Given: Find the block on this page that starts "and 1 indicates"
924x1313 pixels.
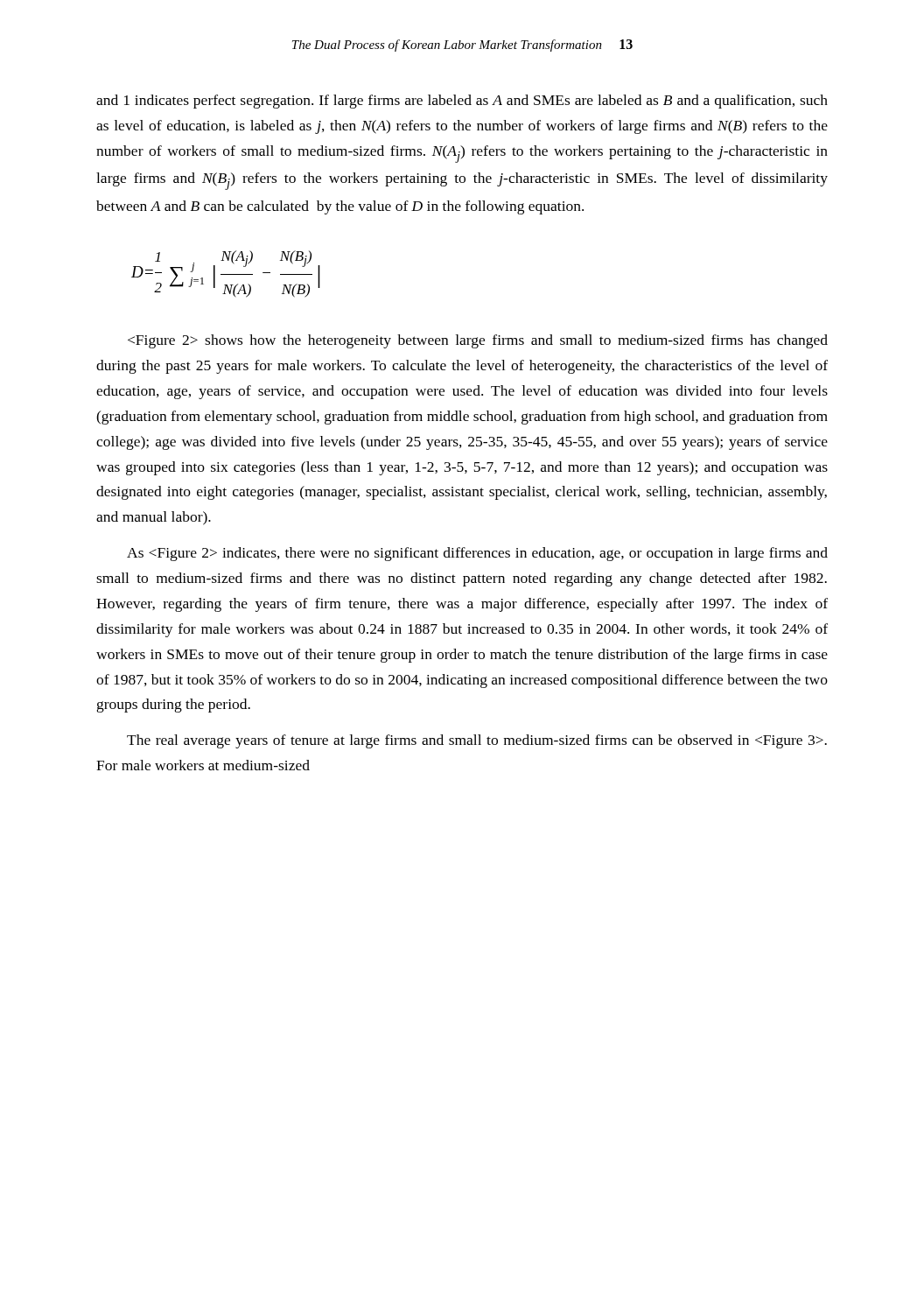Looking at the screenshot, I should [462, 153].
